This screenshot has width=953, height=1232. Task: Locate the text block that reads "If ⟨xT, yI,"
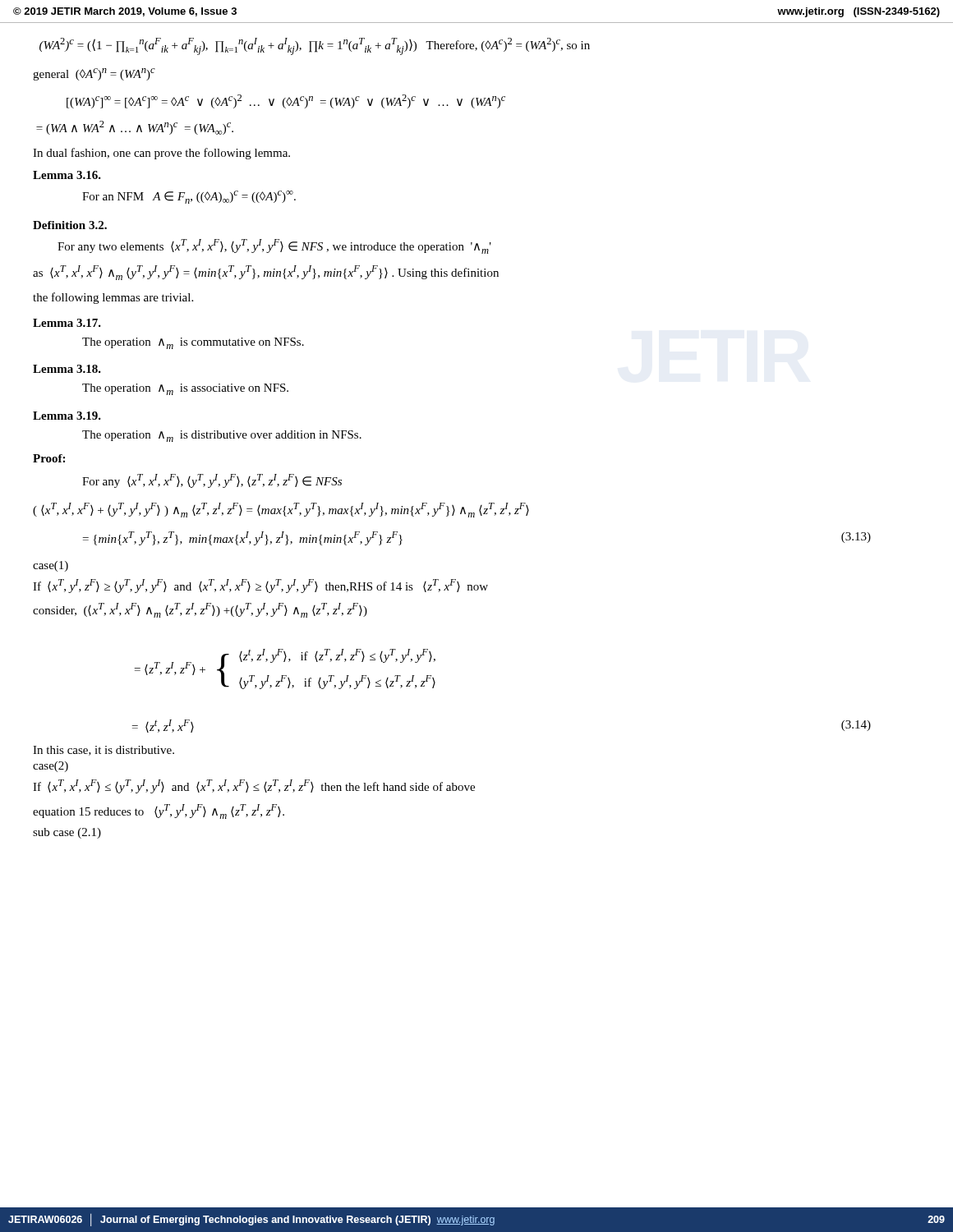pos(261,585)
